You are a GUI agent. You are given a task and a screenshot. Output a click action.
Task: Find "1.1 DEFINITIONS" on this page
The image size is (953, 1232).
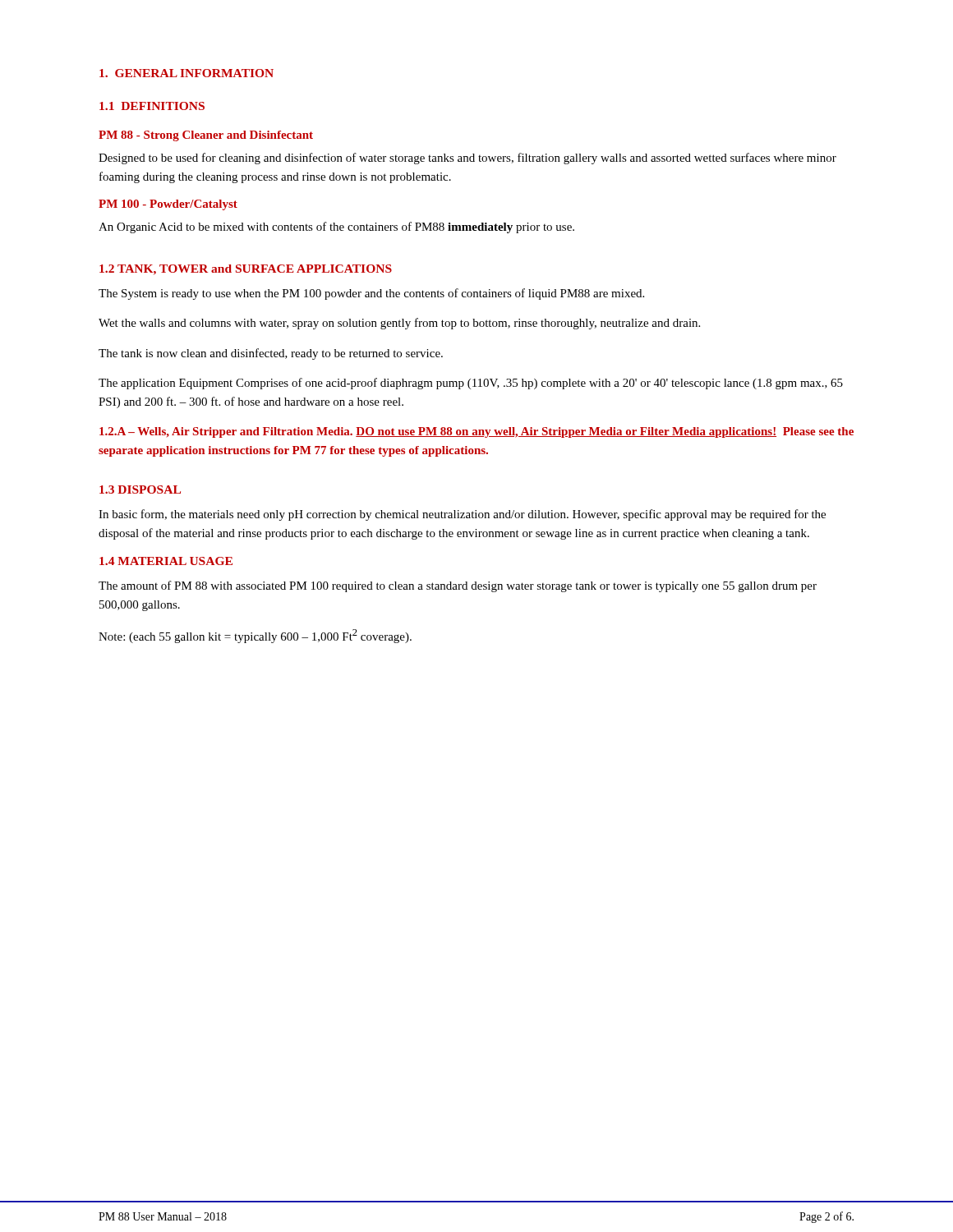pos(152,106)
